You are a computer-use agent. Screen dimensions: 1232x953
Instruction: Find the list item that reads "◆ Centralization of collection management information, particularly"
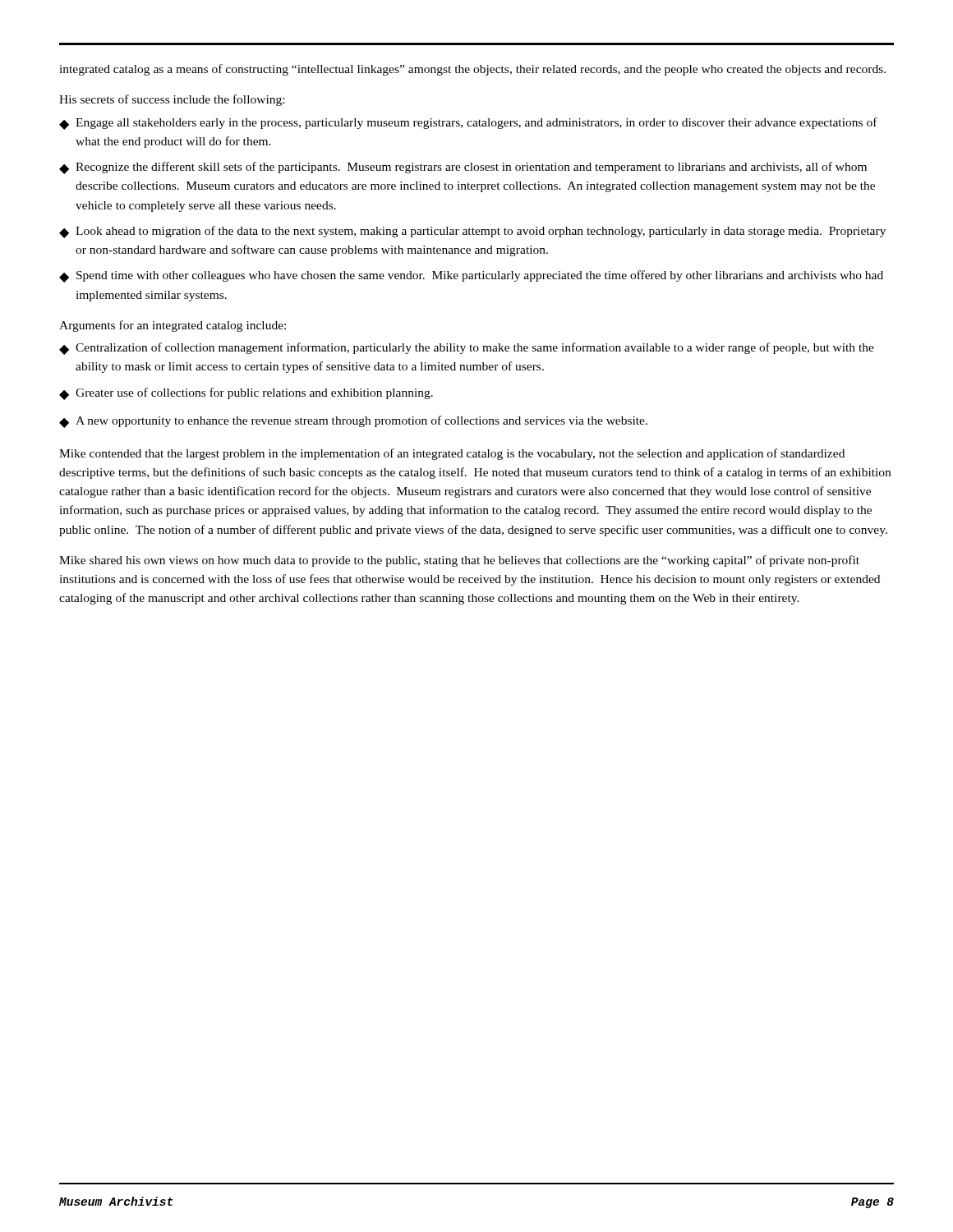(476, 357)
